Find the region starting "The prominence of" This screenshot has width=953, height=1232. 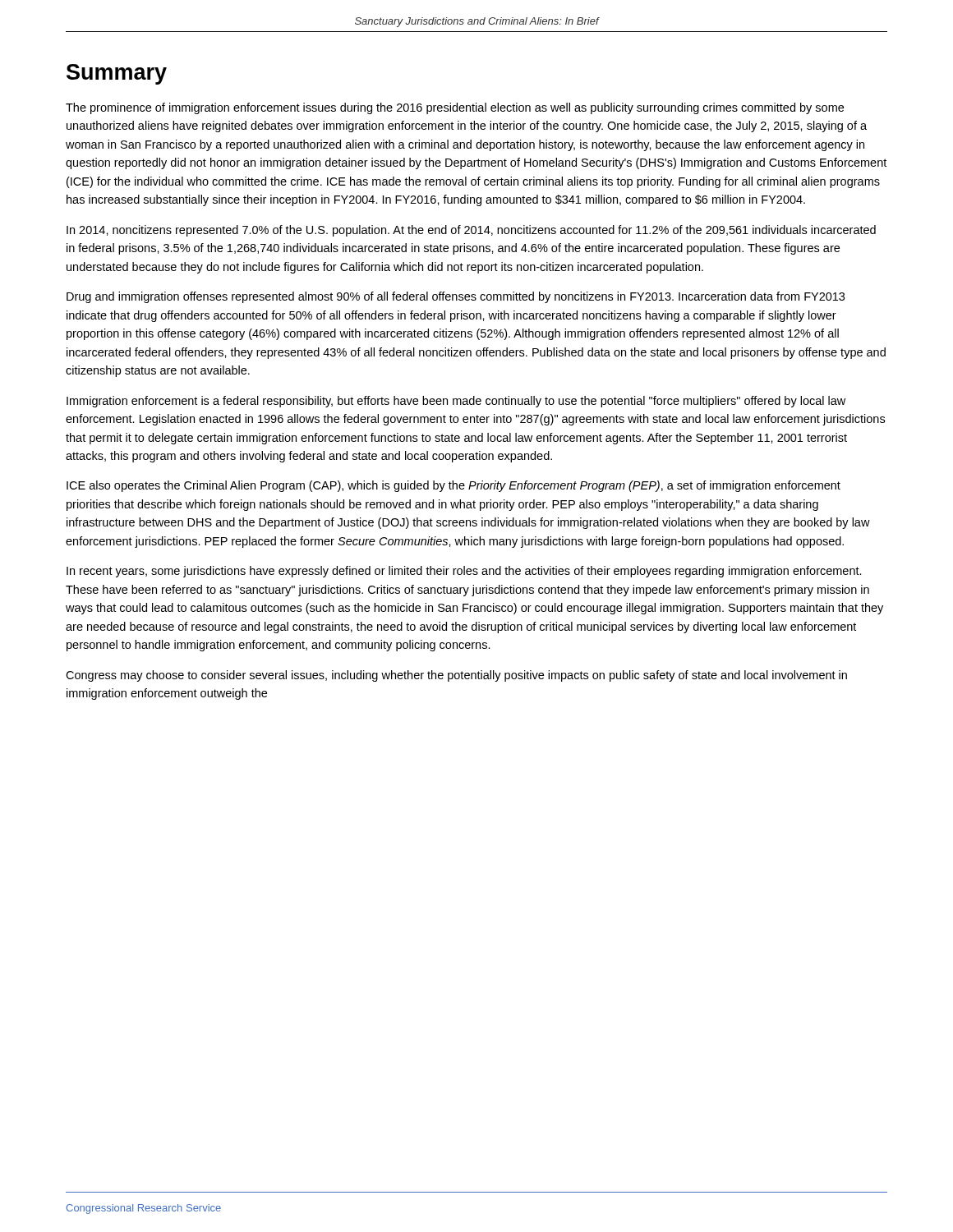[476, 154]
